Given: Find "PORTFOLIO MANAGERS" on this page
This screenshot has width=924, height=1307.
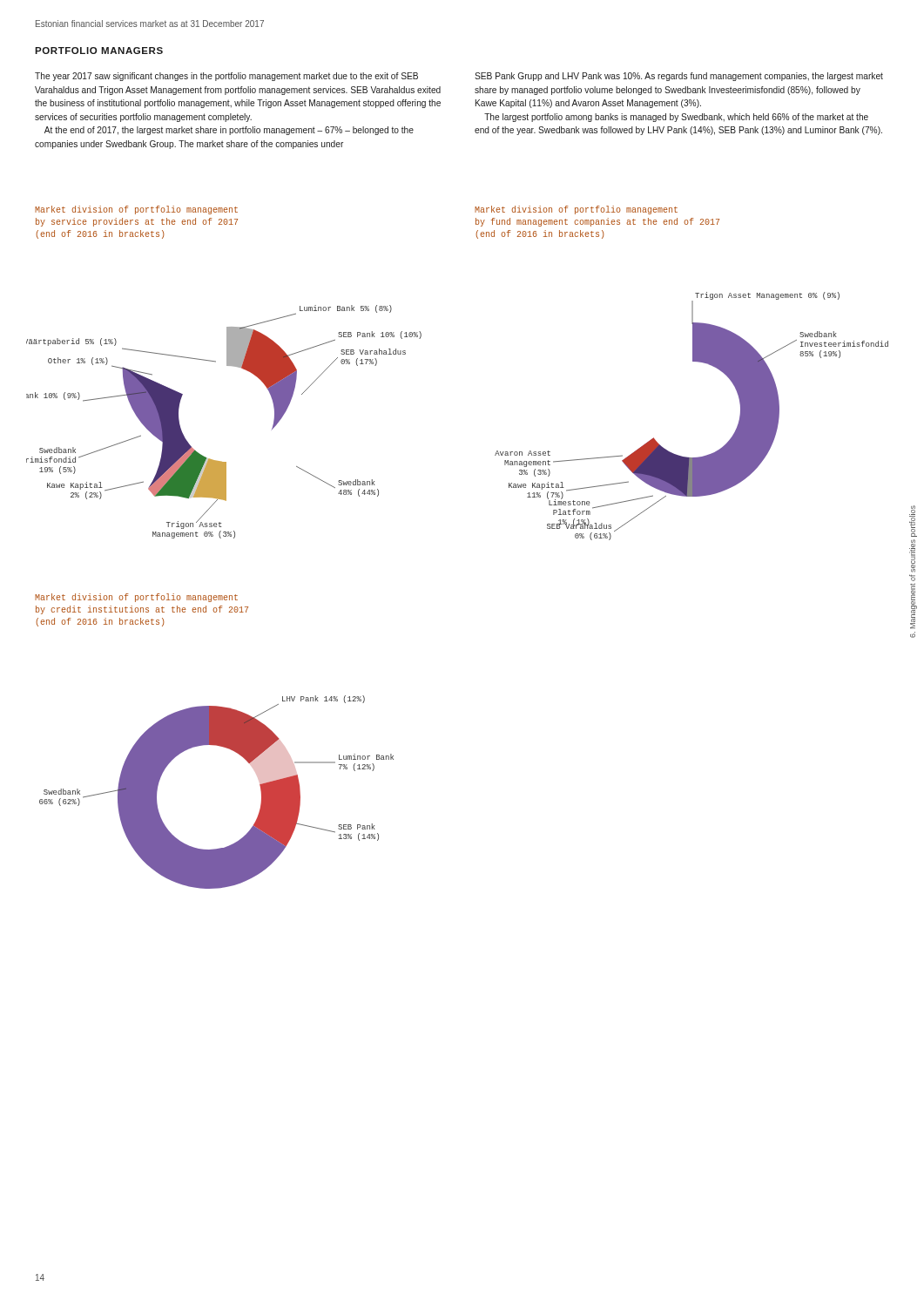Looking at the screenshot, I should pos(99,51).
